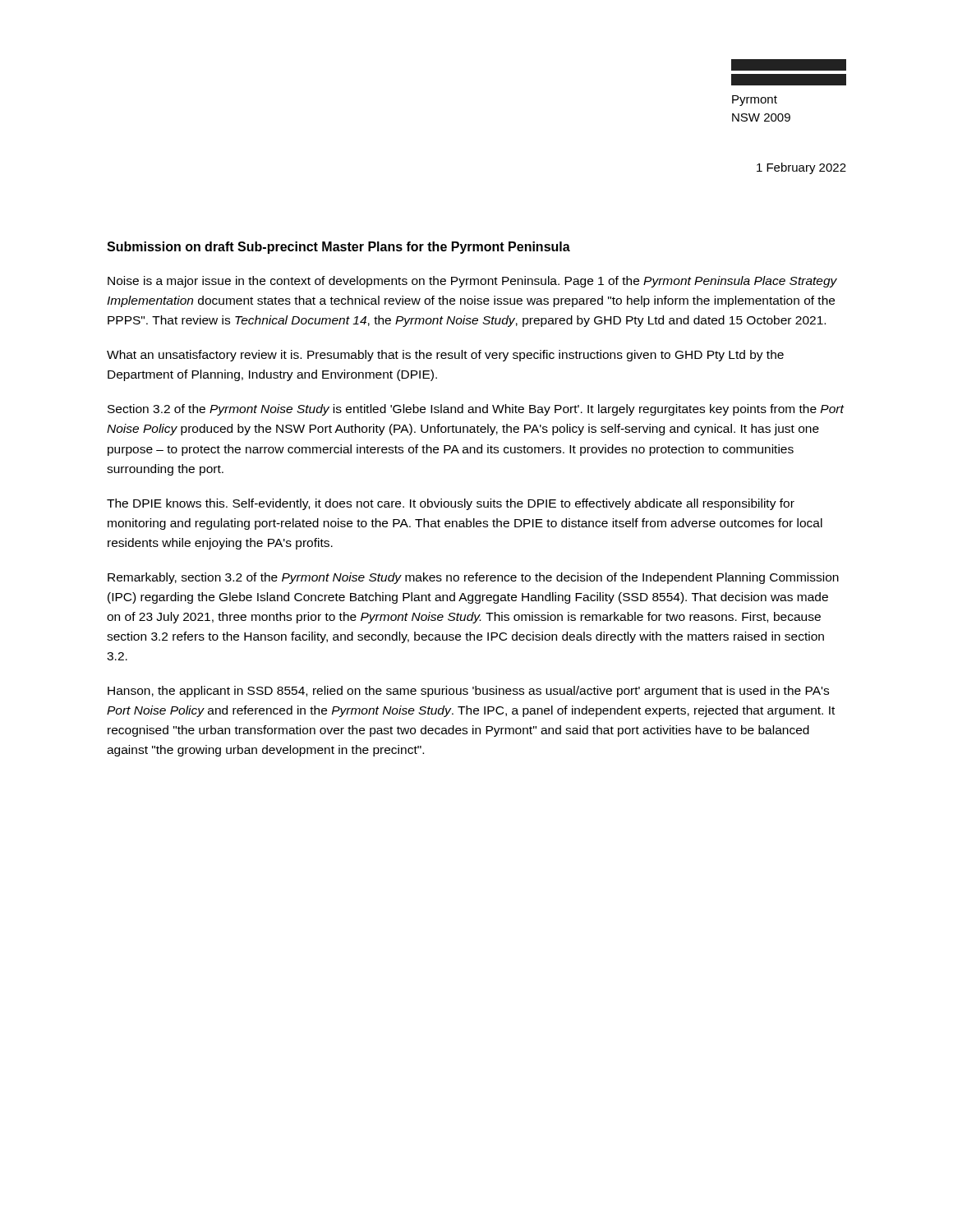Find the text block starting "What an unsatisfactory review it"
The height and width of the screenshot is (1232, 953).
[x=445, y=365]
